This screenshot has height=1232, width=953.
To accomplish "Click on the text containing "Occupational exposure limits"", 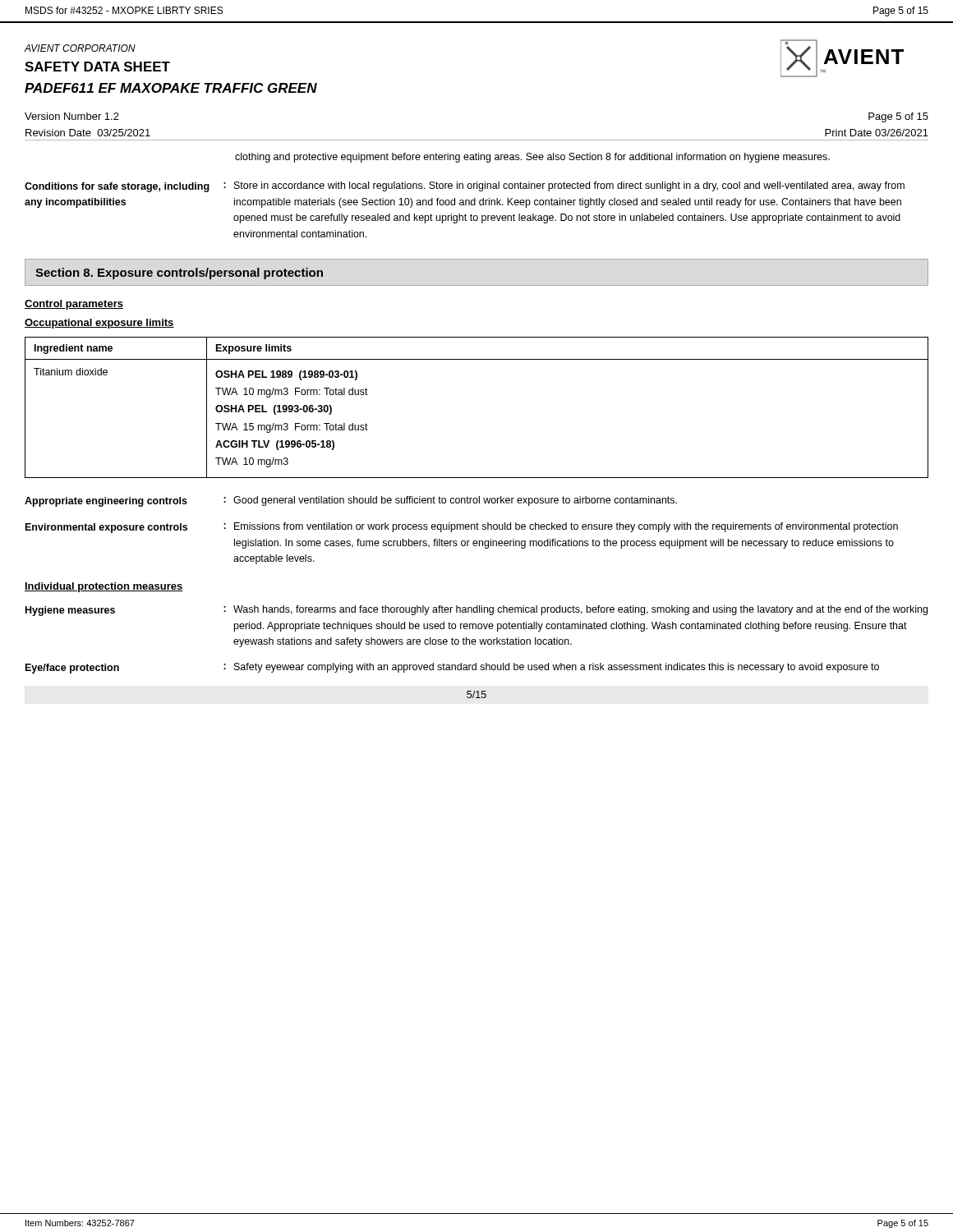I will (x=99, y=322).
